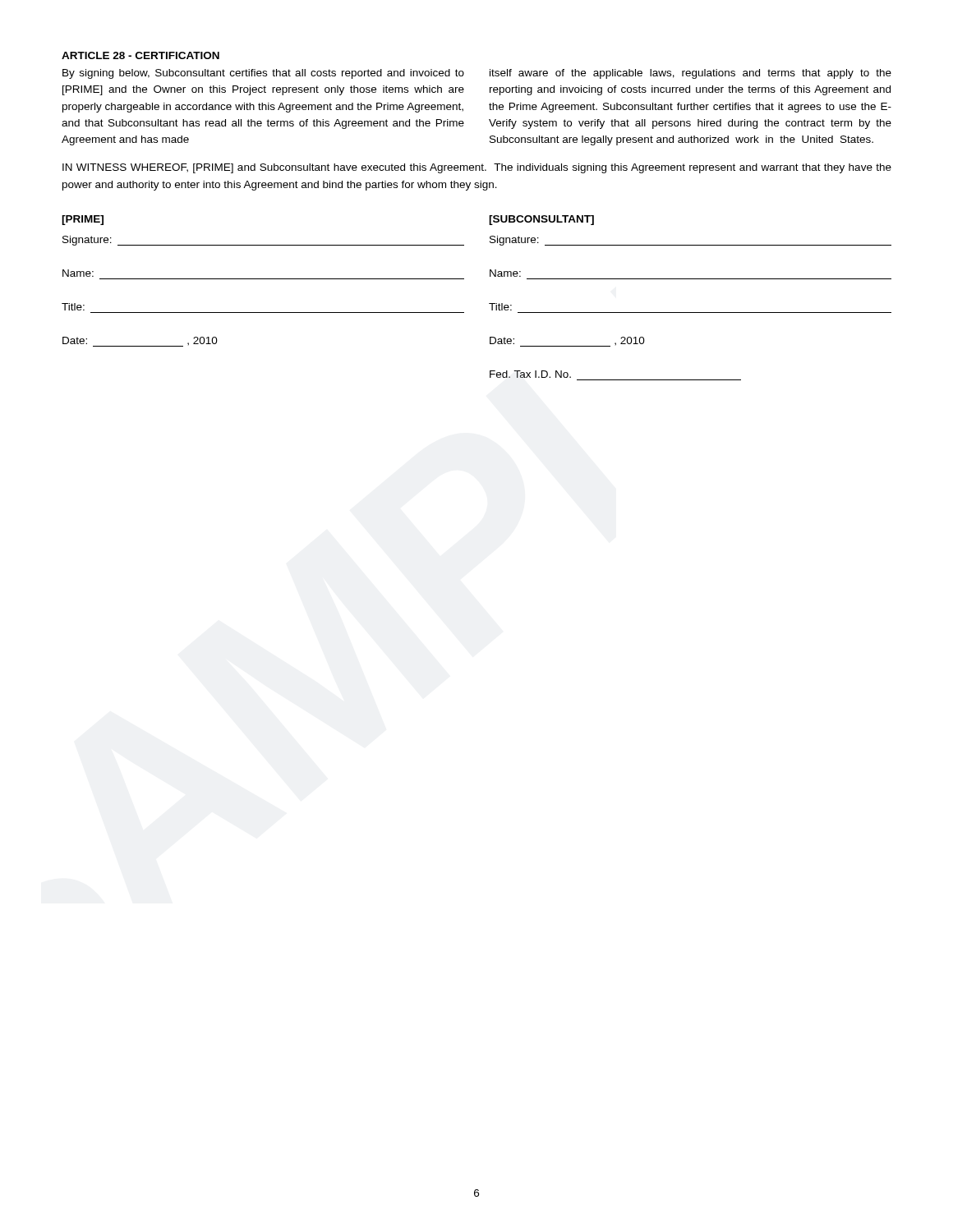Click on the text block with the text "itself aware of the applicable laws,"

pos(690,106)
